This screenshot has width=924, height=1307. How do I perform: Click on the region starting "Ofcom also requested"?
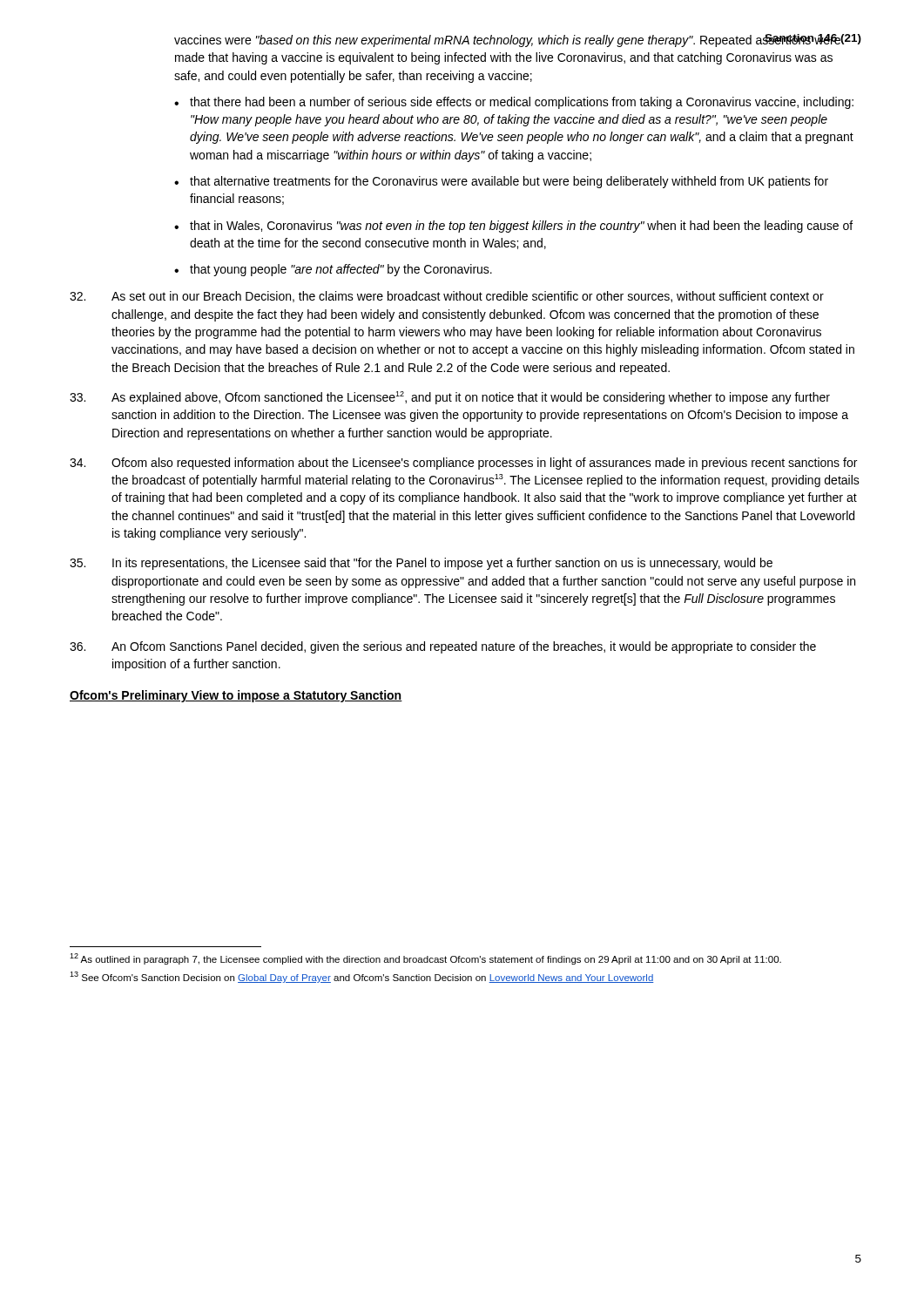[x=465, y=498]
